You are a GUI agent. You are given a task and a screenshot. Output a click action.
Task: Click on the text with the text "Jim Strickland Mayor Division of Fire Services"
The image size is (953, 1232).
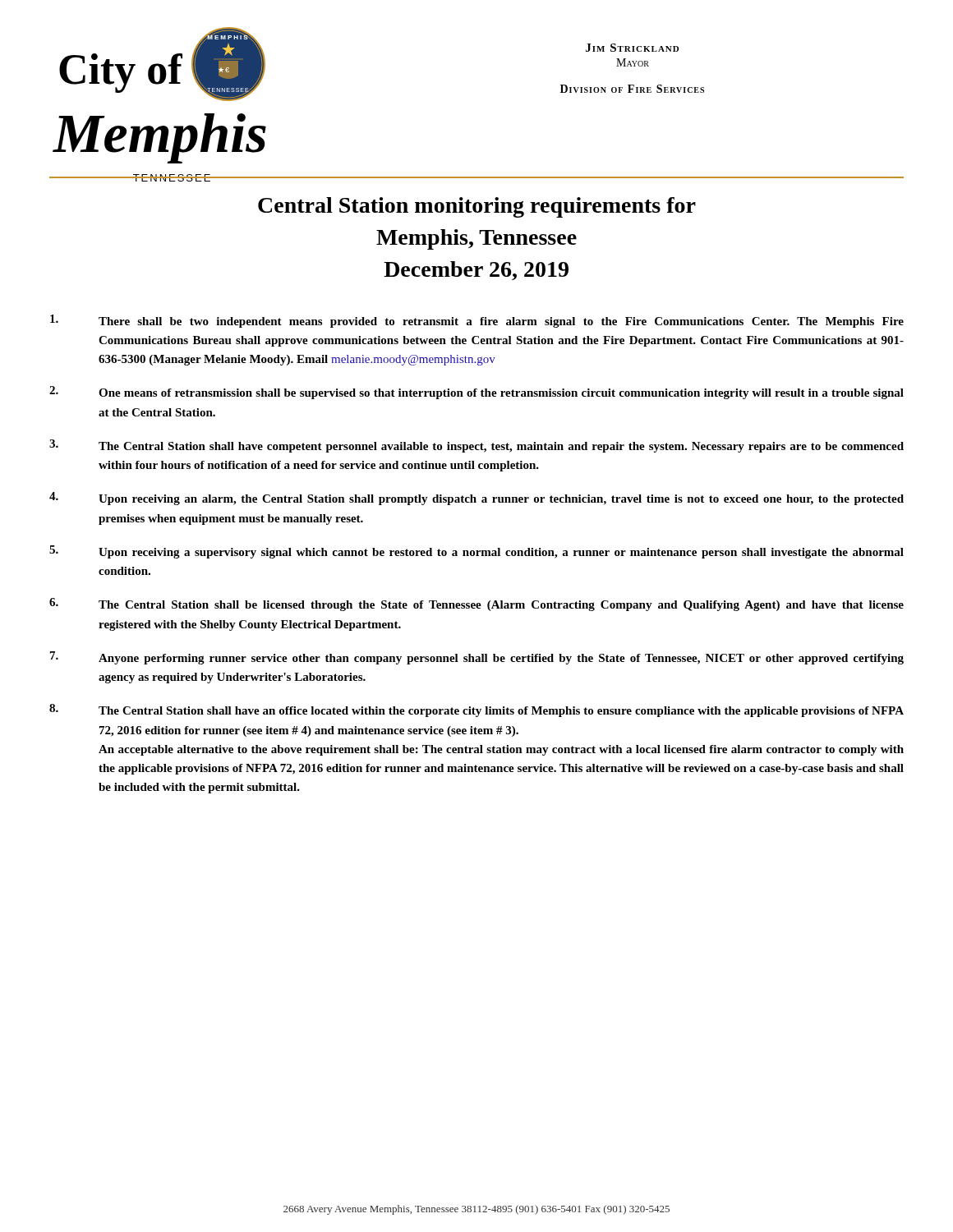[633, 69]
